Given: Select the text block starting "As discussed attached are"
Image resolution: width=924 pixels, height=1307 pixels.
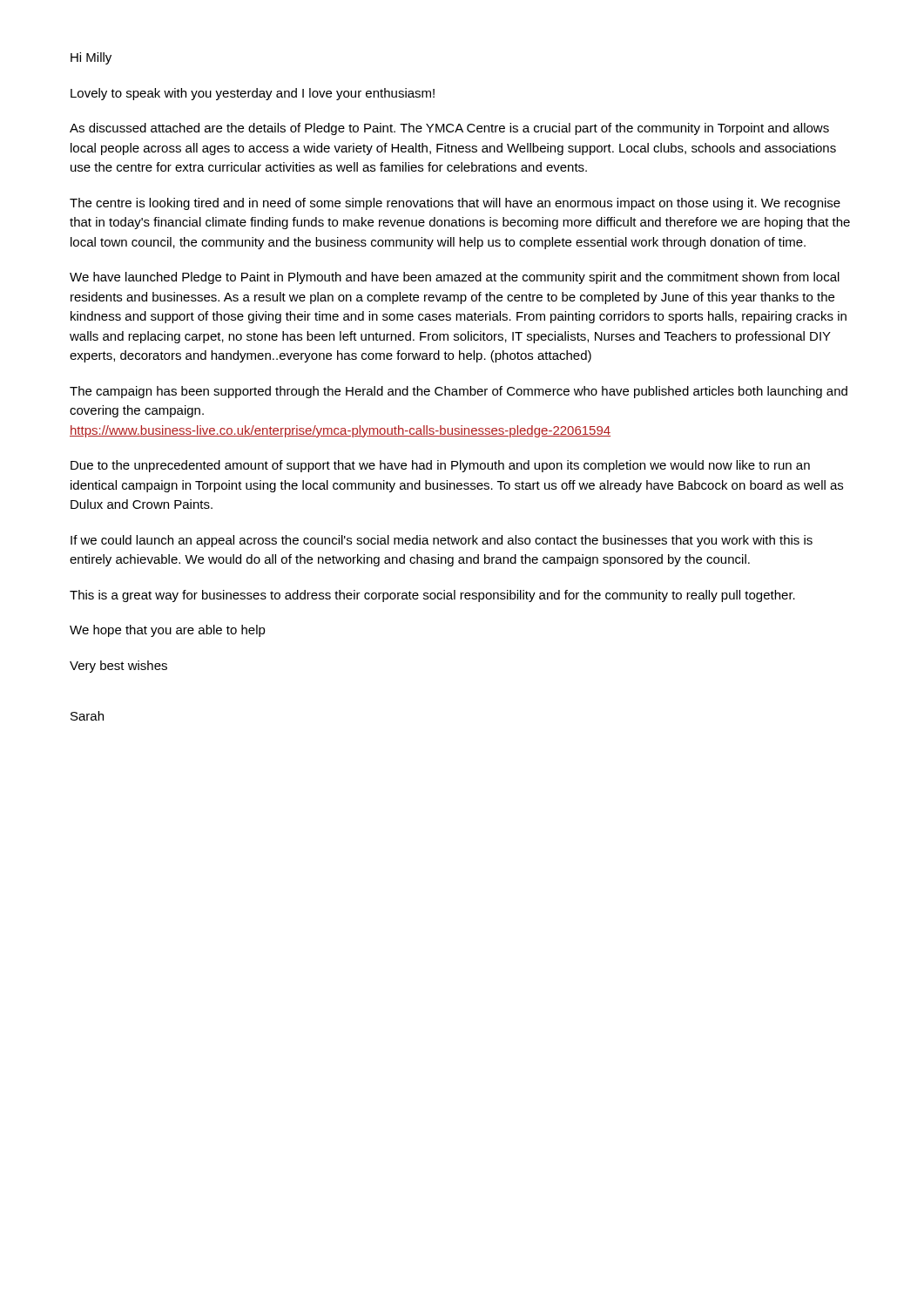Looking at the screenshot, I should point(453,147).
